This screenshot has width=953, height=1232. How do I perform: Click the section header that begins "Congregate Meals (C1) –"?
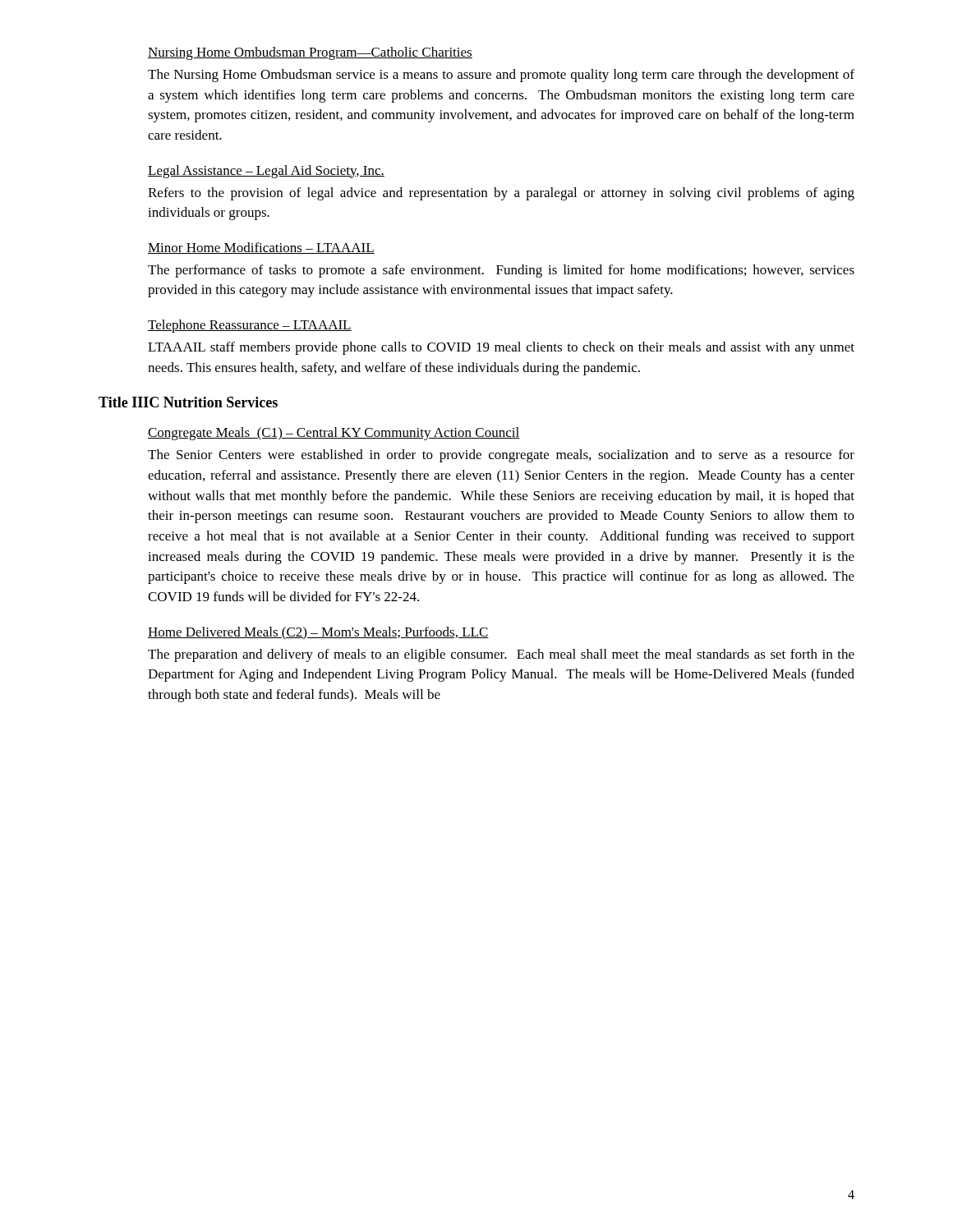(334, 433)
